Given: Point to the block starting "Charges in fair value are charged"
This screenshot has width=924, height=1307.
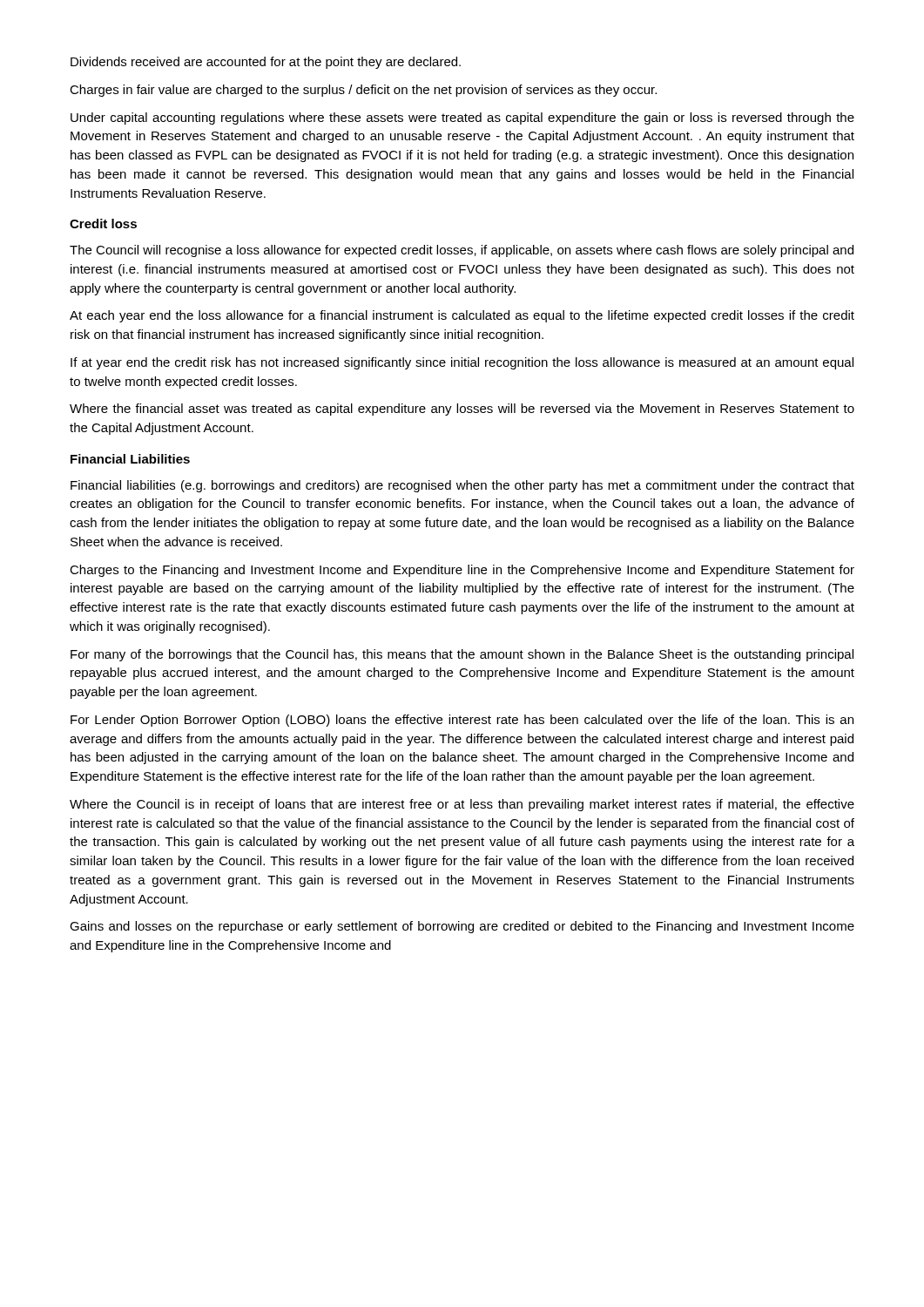Looking at the screenshot, I should [364, 89].
